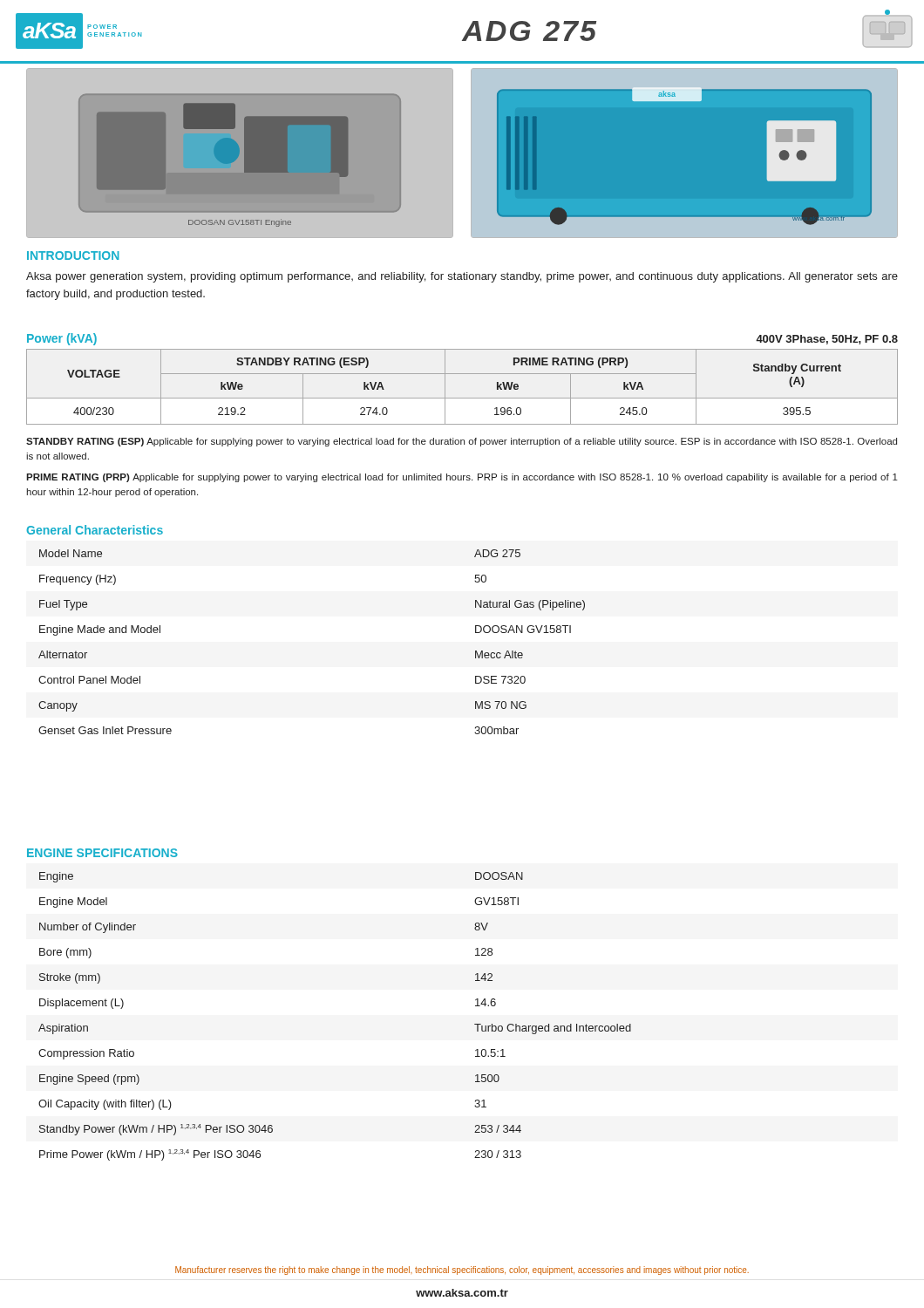Click on the text starting "PRIME RATING (PRP) Applicable for supplying"

pos(462,484)
